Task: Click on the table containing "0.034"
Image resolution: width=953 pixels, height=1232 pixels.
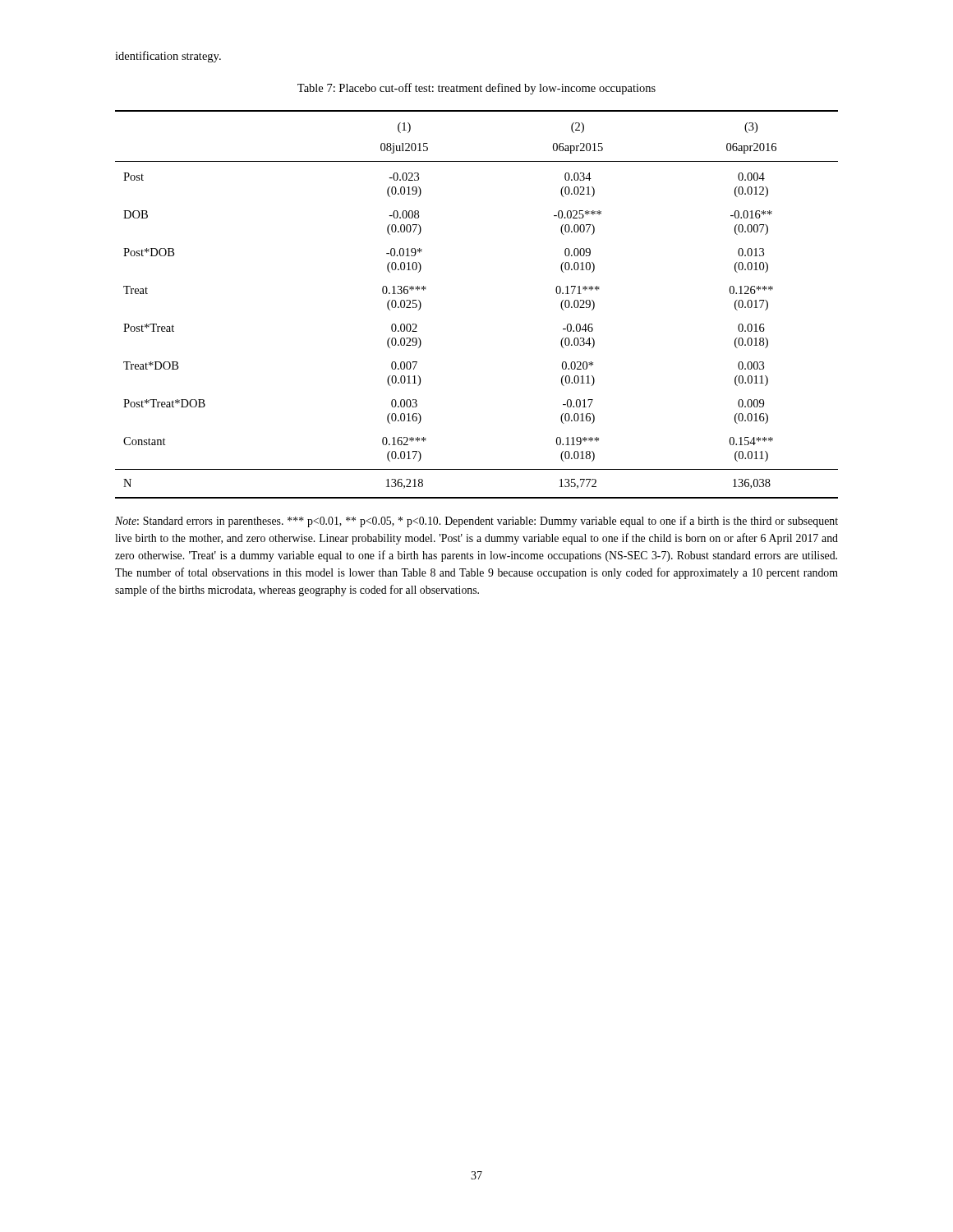Action: [476, 304]
